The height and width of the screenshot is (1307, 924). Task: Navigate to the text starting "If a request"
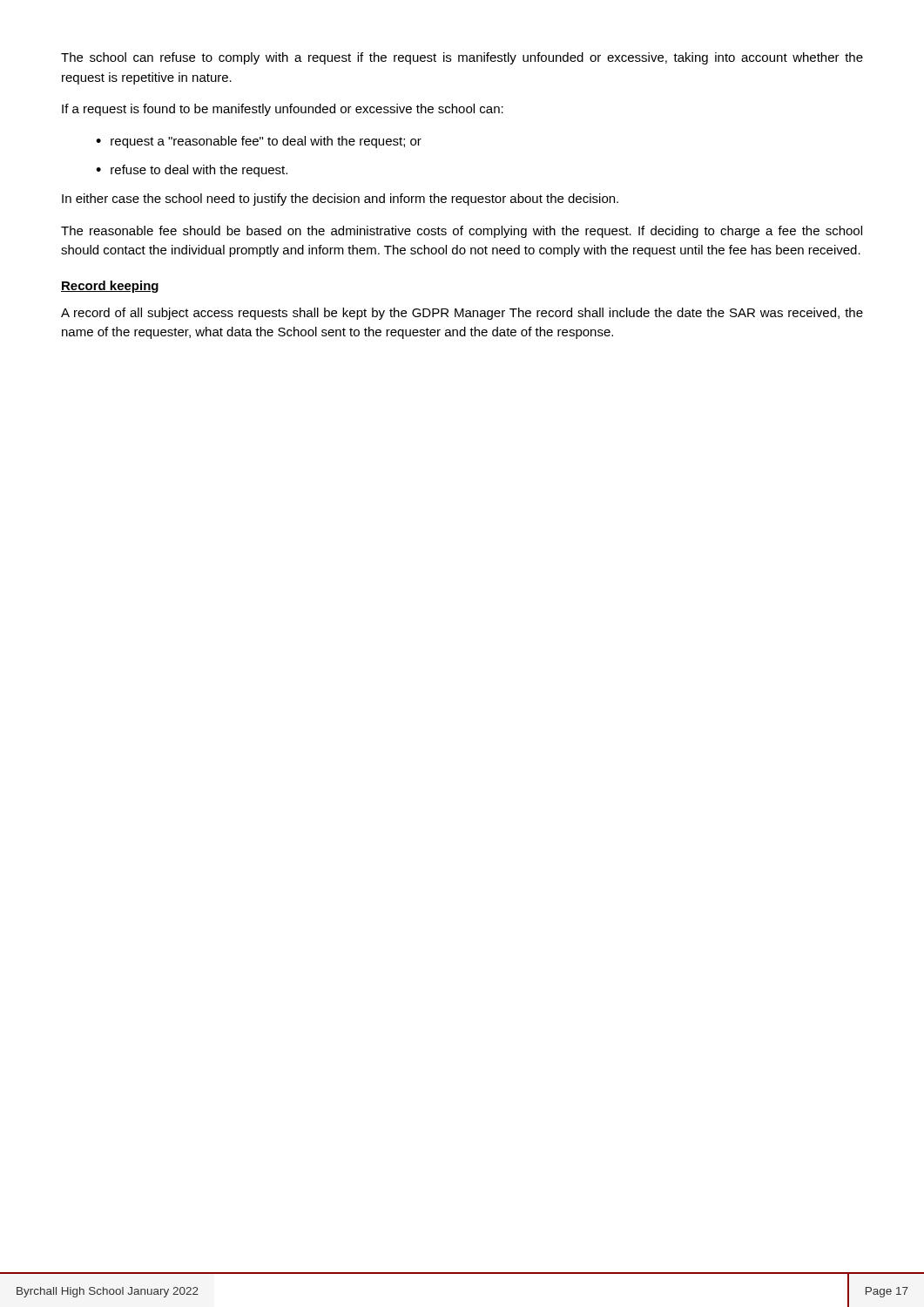click(282, 108)
